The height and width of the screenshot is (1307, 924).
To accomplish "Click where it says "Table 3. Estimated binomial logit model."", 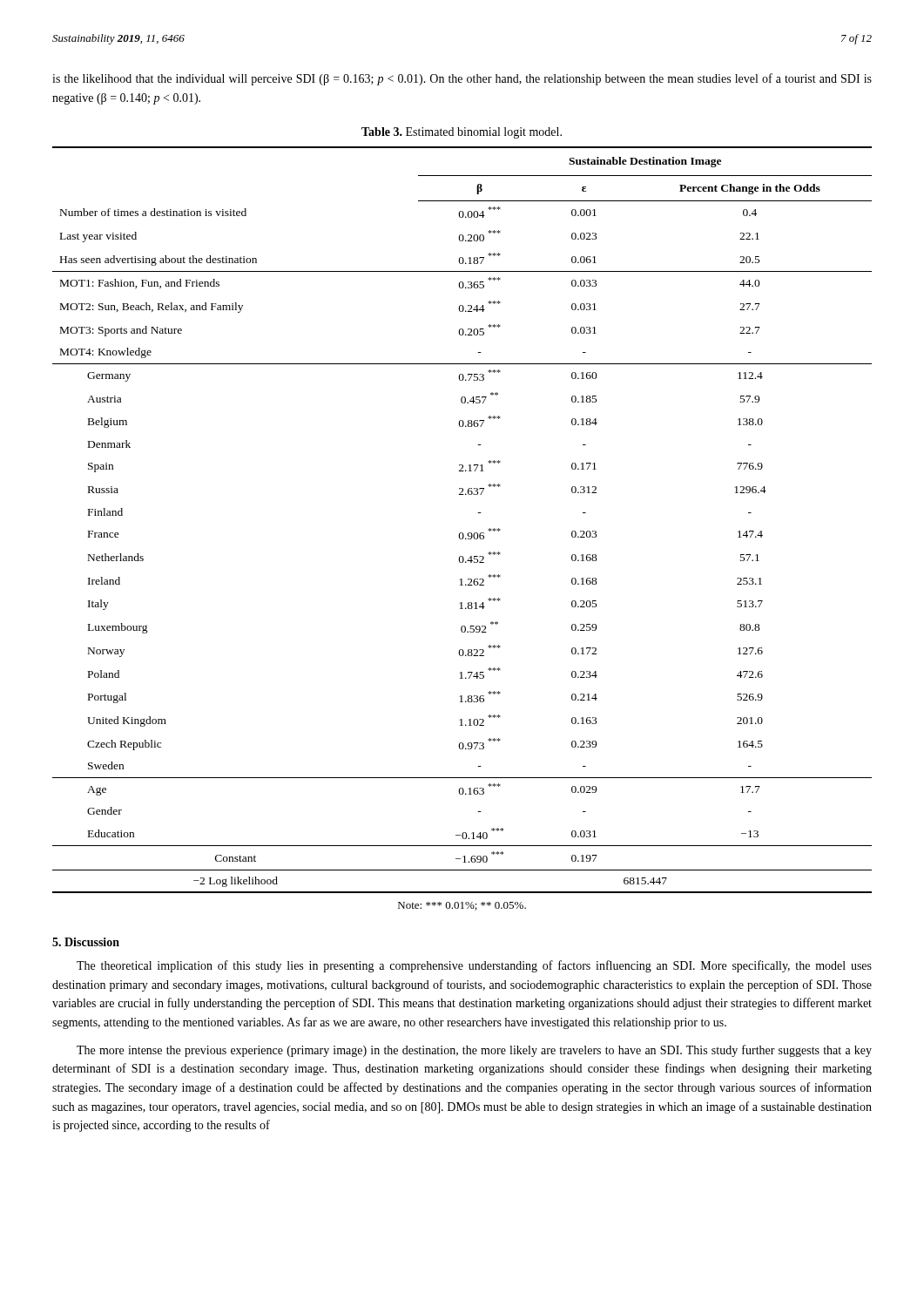I will point(462,132).
